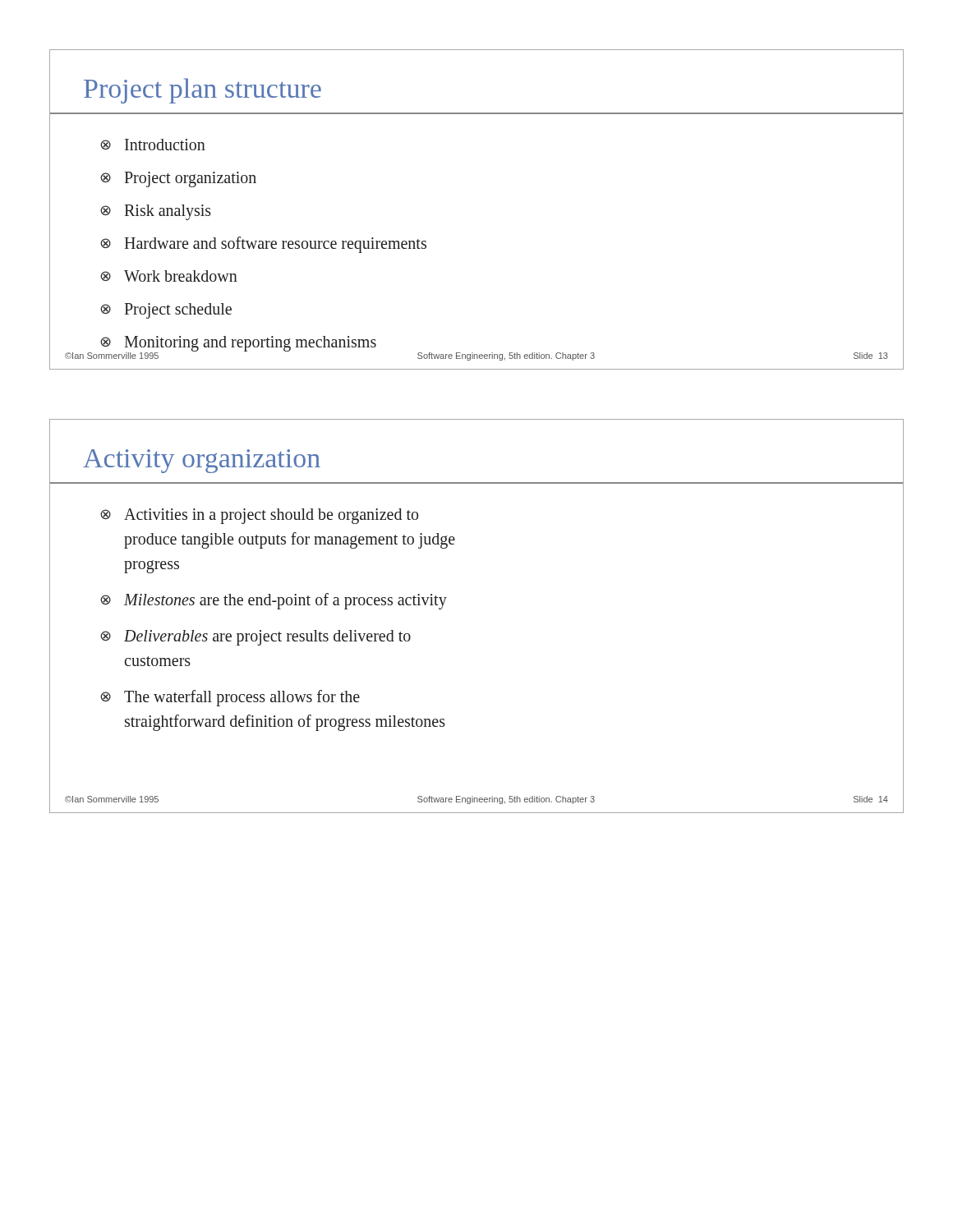Select the list item containing "⊗ Milestones are the end-point"
953x1232 pixels.
[x=274, y=601]
